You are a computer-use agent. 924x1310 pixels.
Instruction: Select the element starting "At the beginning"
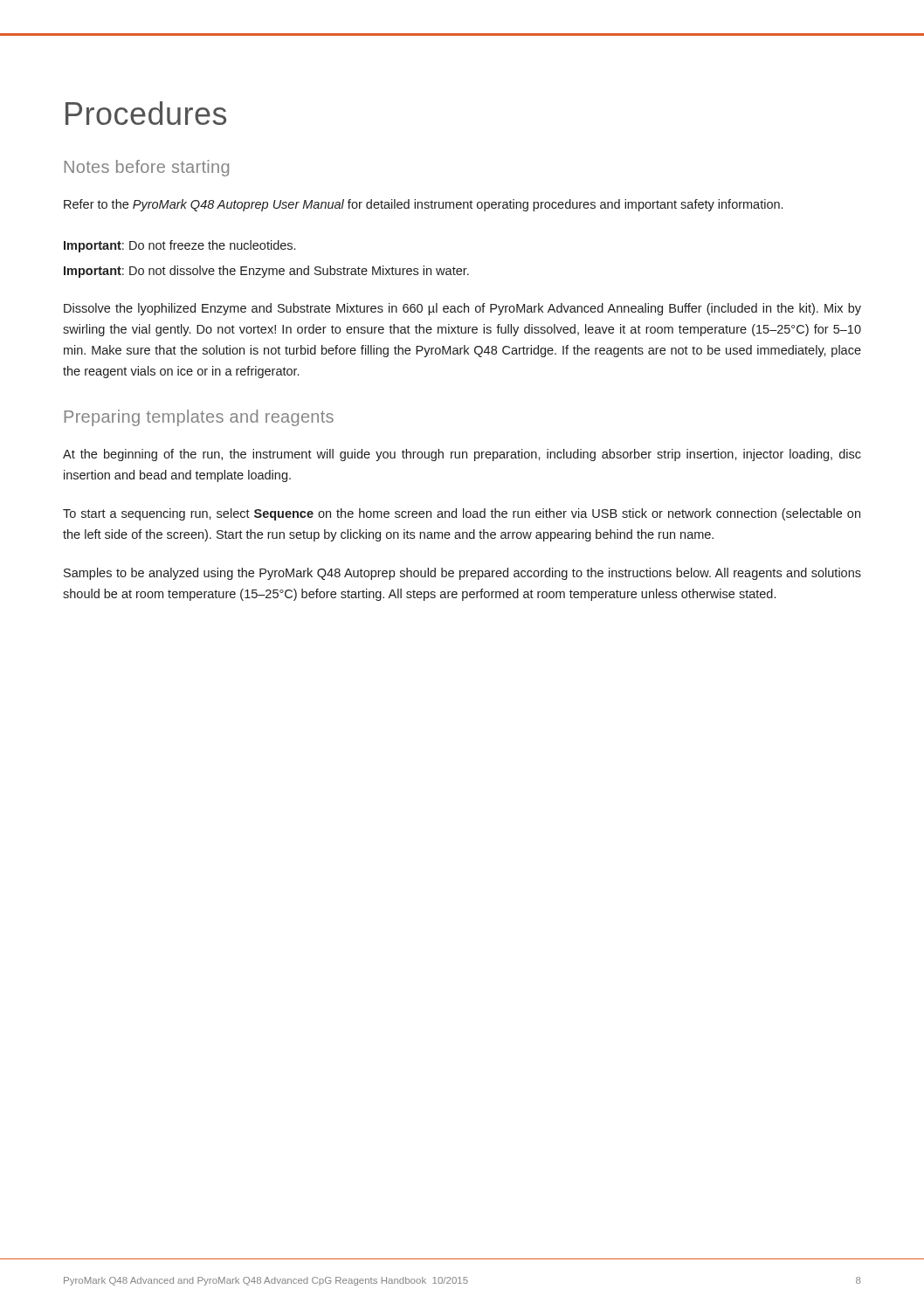point(462,465)
